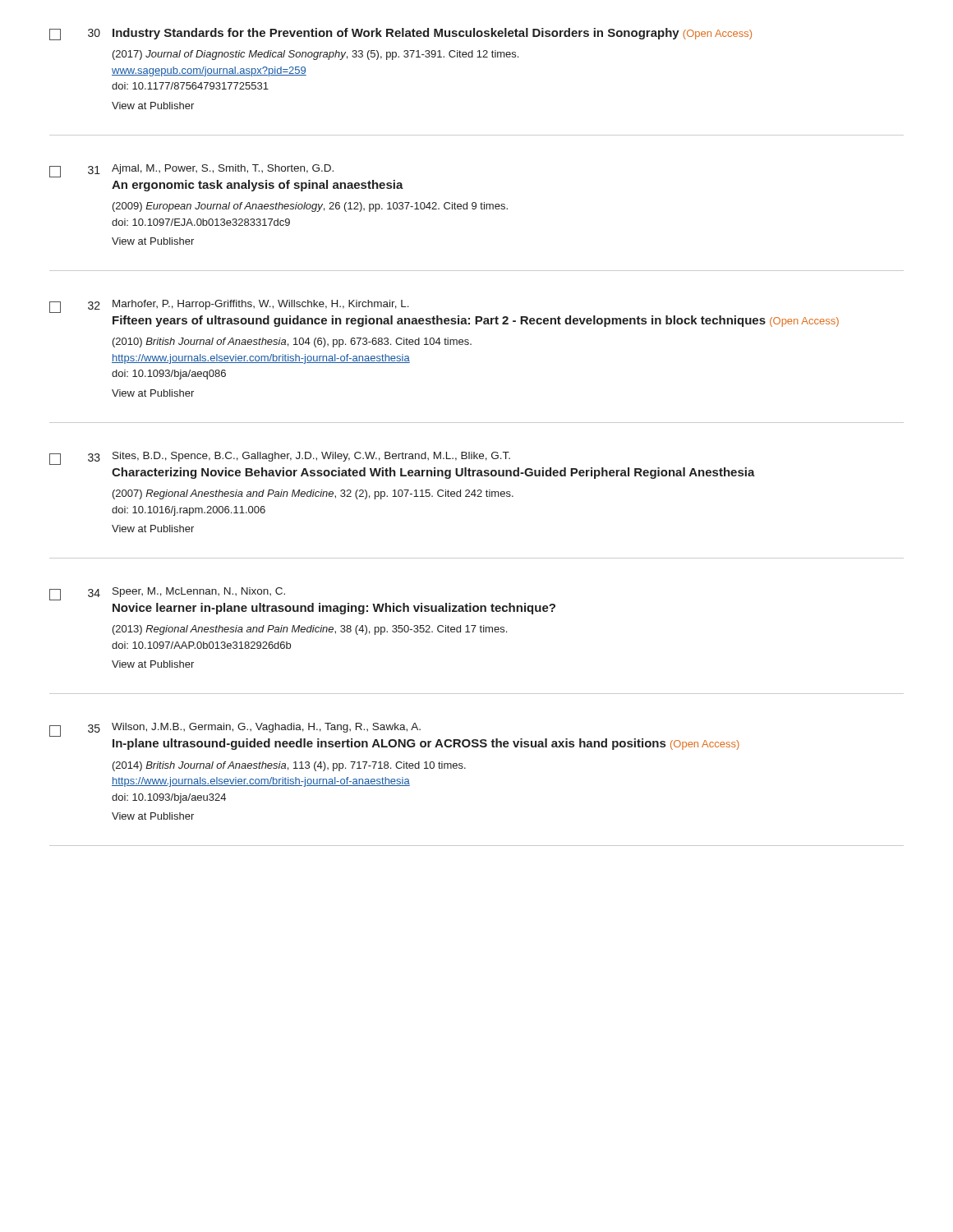Navigate to the text starting "32 Marhofer, P., Harrop-Griffiths, W., Willschke,"
Viewport: 953px width, 1232px height.
[476, 348]
